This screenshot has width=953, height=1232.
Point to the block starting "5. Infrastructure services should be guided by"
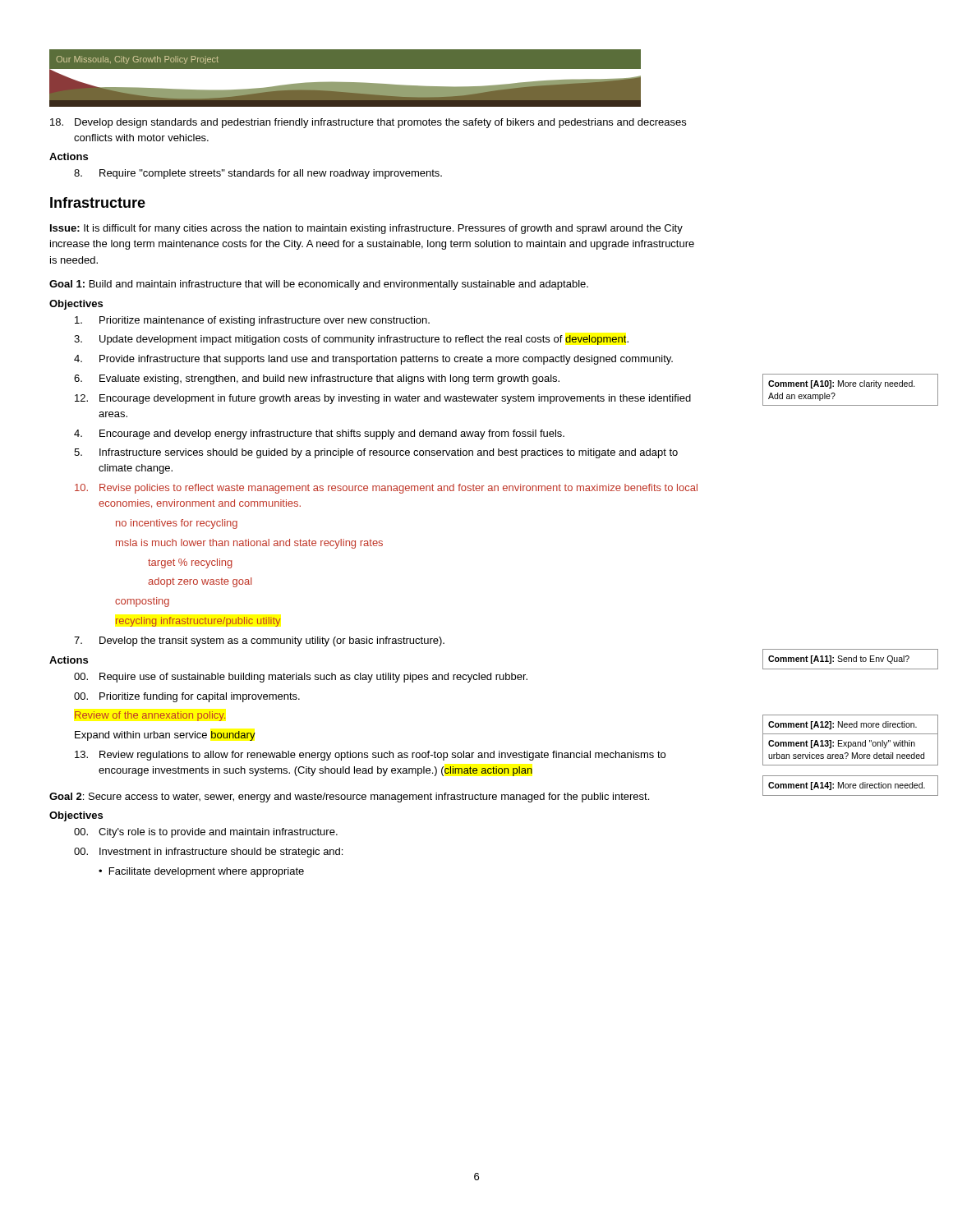tap(374, 461)
